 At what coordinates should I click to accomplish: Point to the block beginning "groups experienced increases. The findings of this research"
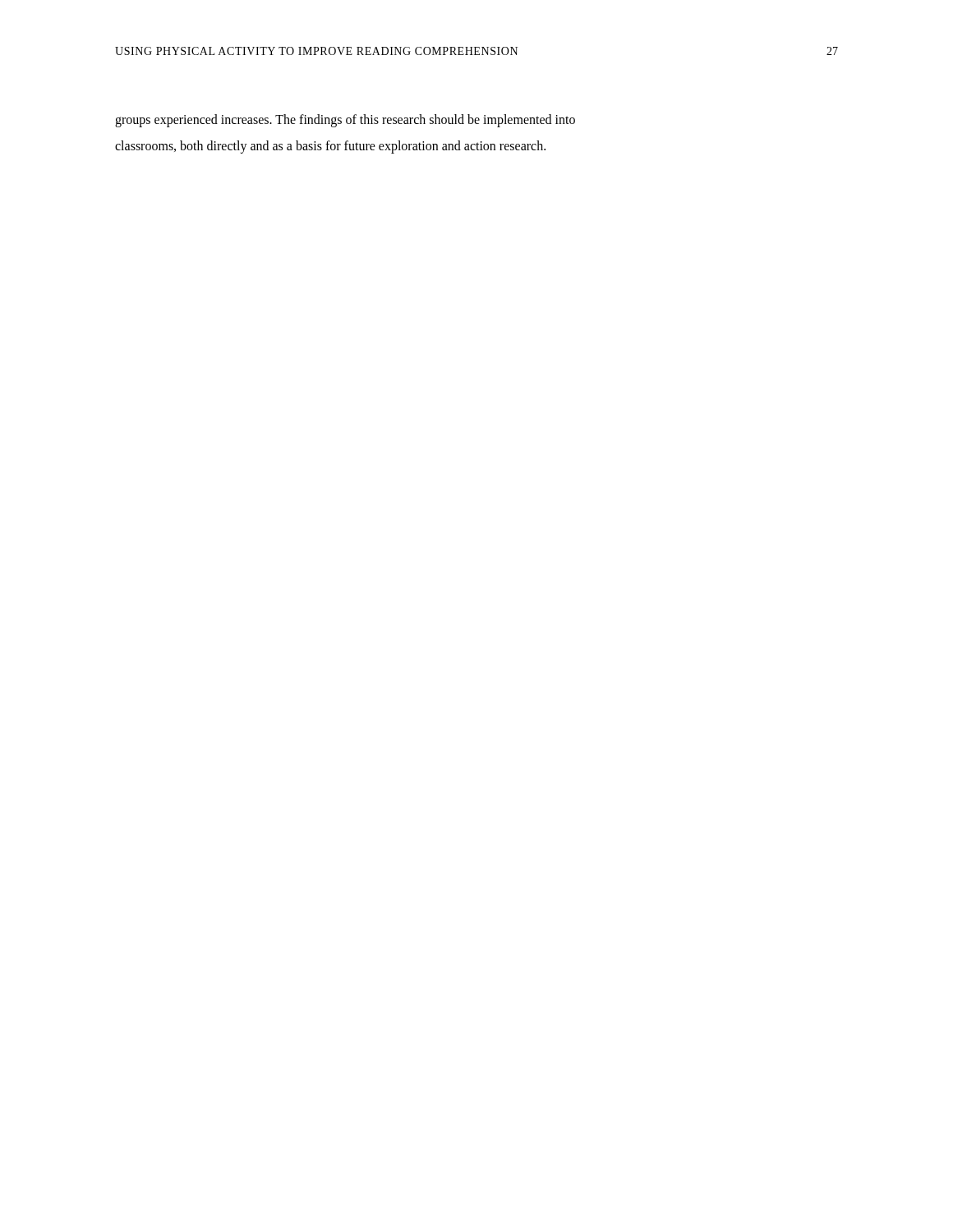click(x=345, y=133)
